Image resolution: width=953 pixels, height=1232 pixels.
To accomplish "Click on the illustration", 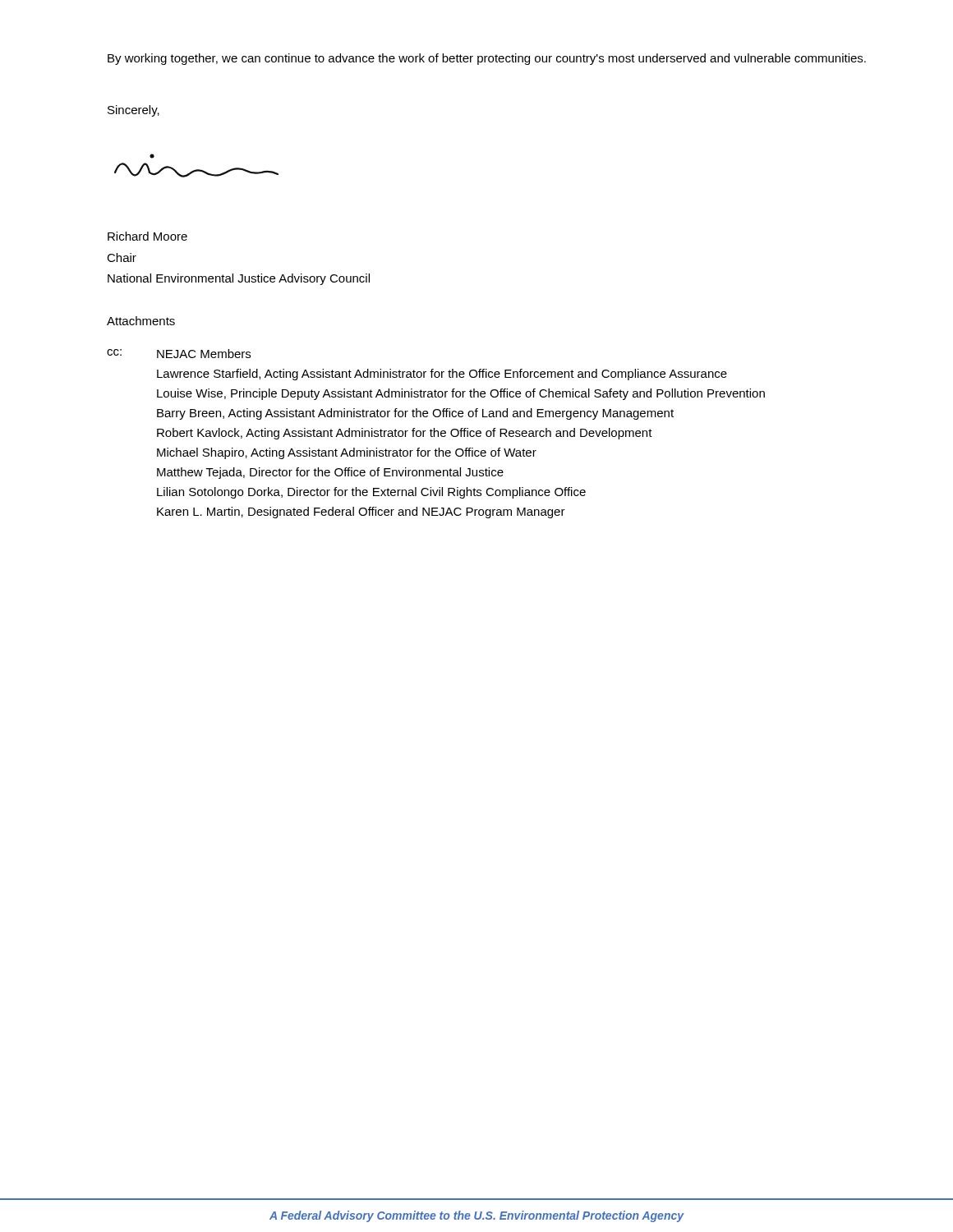I will click(489, 168).
